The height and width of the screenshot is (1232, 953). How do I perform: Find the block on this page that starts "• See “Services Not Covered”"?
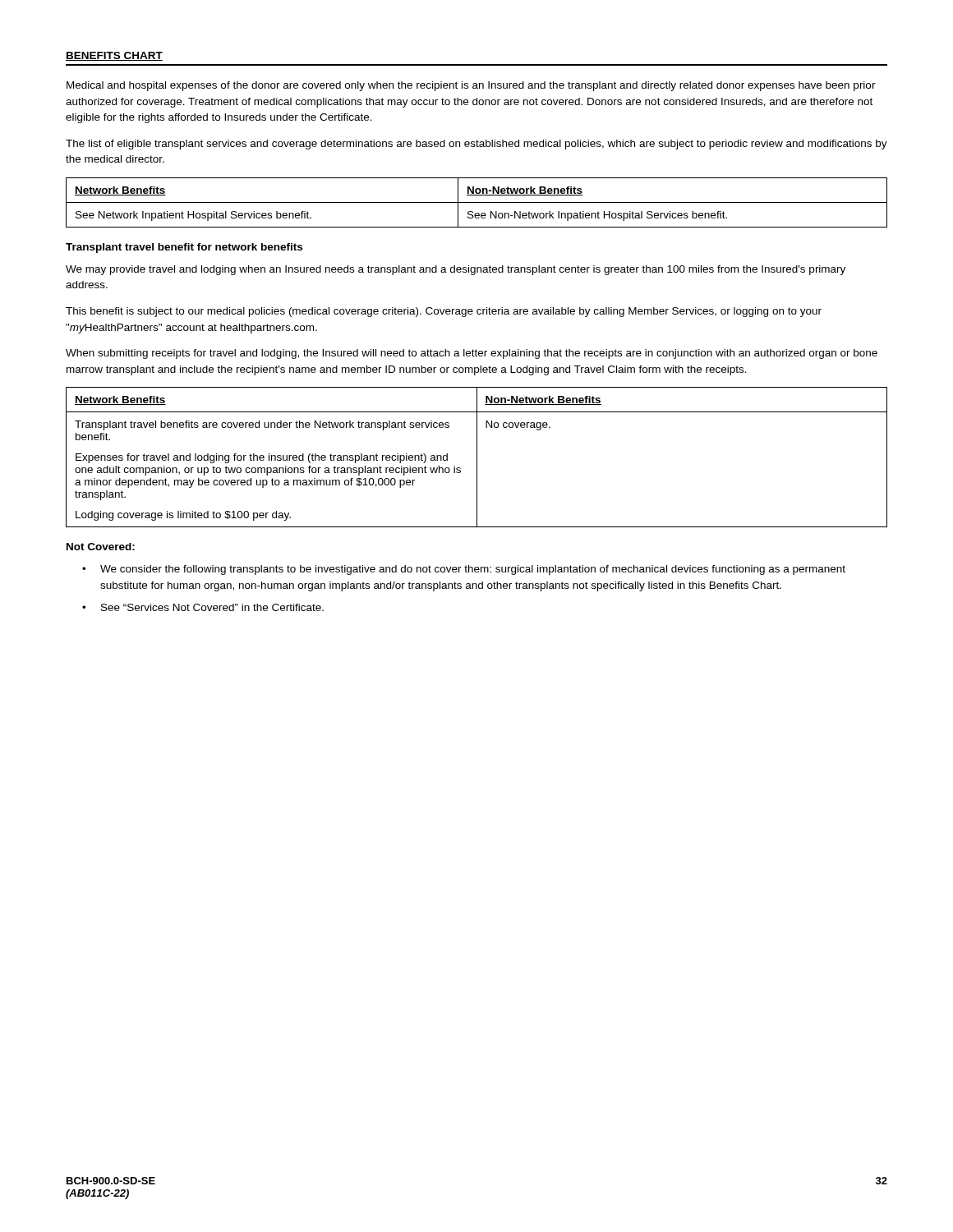pyautogui.click(x=203, y=607)
